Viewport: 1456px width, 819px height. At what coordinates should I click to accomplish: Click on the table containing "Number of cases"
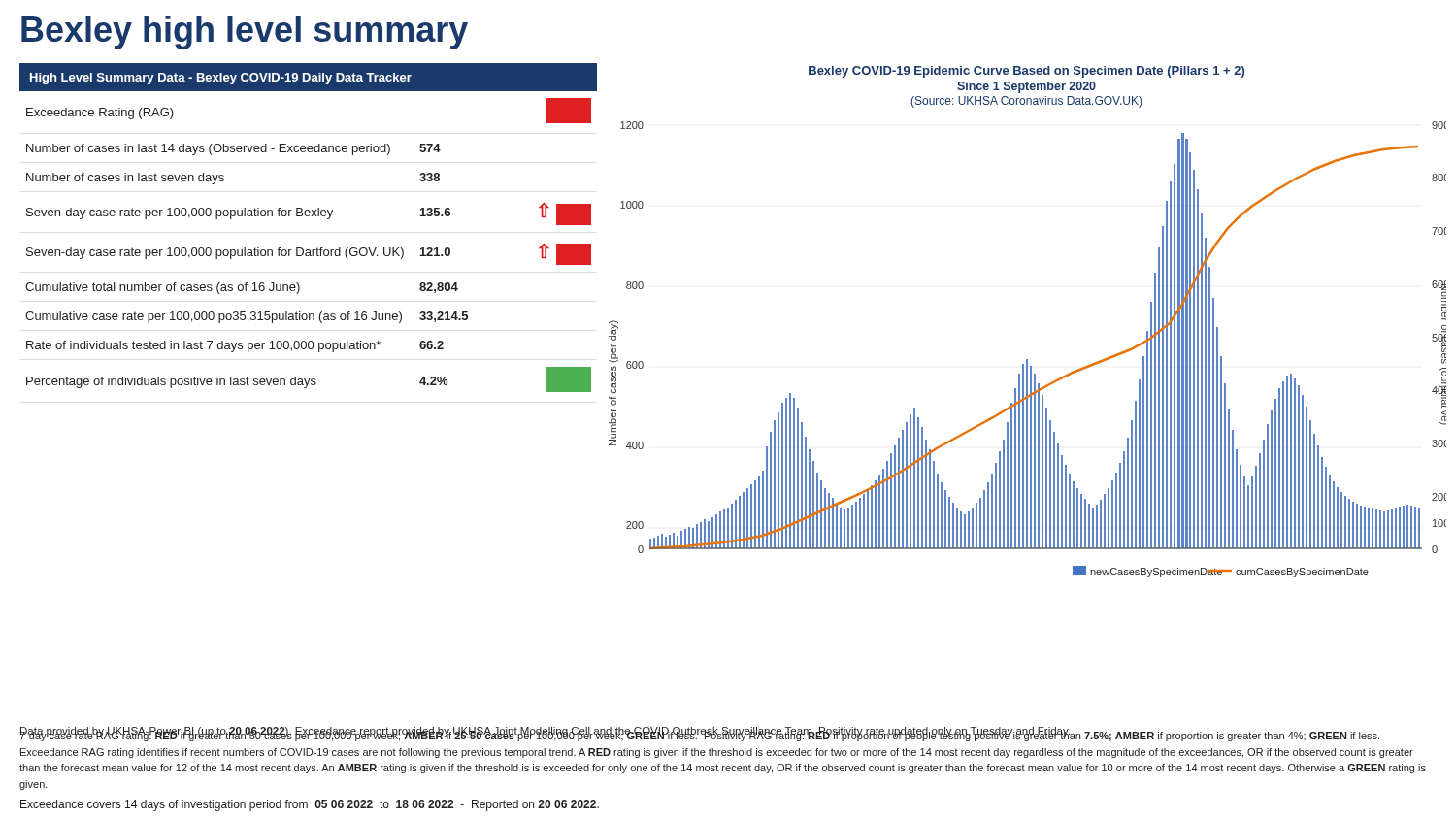[308, 233]
